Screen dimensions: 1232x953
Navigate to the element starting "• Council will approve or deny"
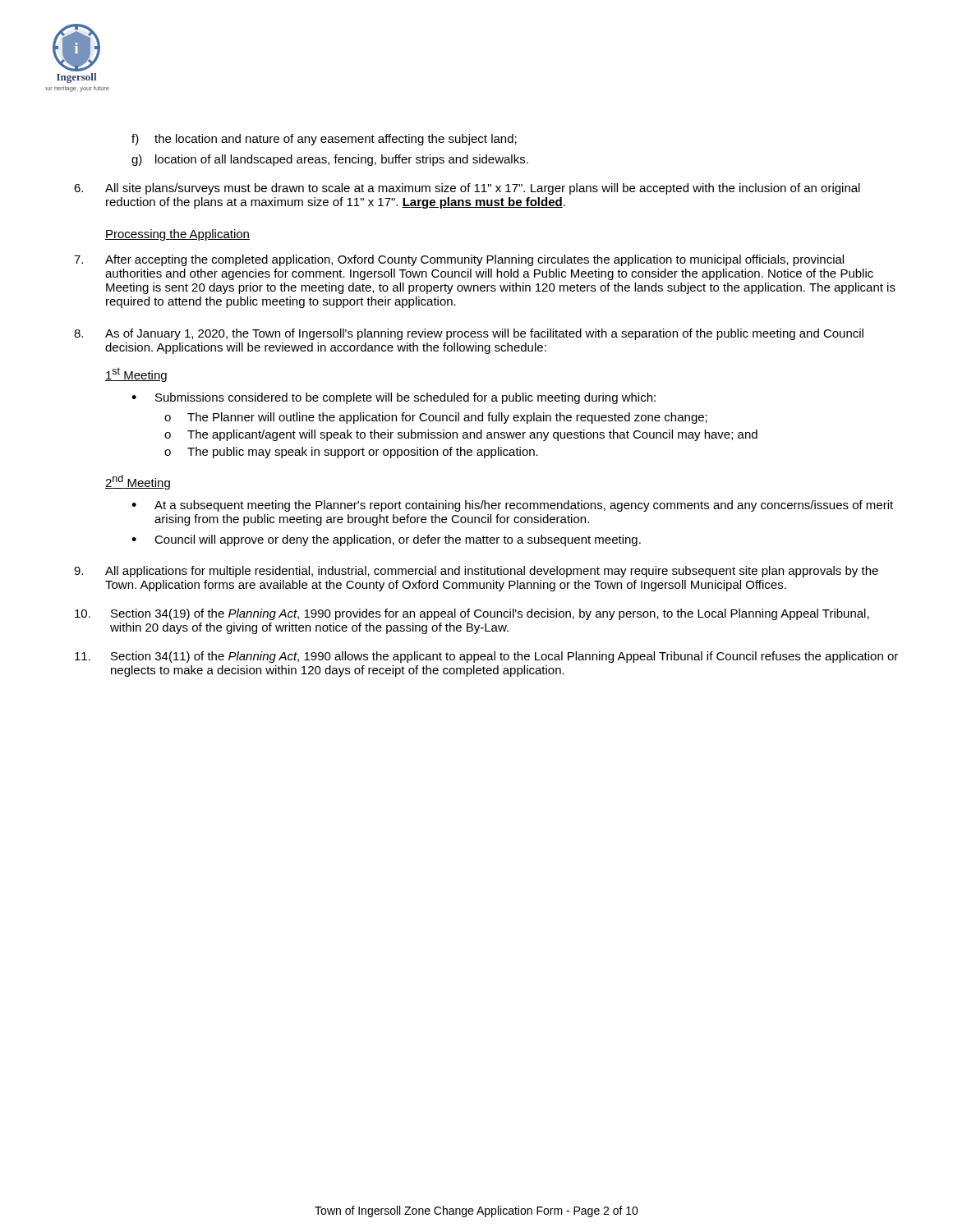386,540
